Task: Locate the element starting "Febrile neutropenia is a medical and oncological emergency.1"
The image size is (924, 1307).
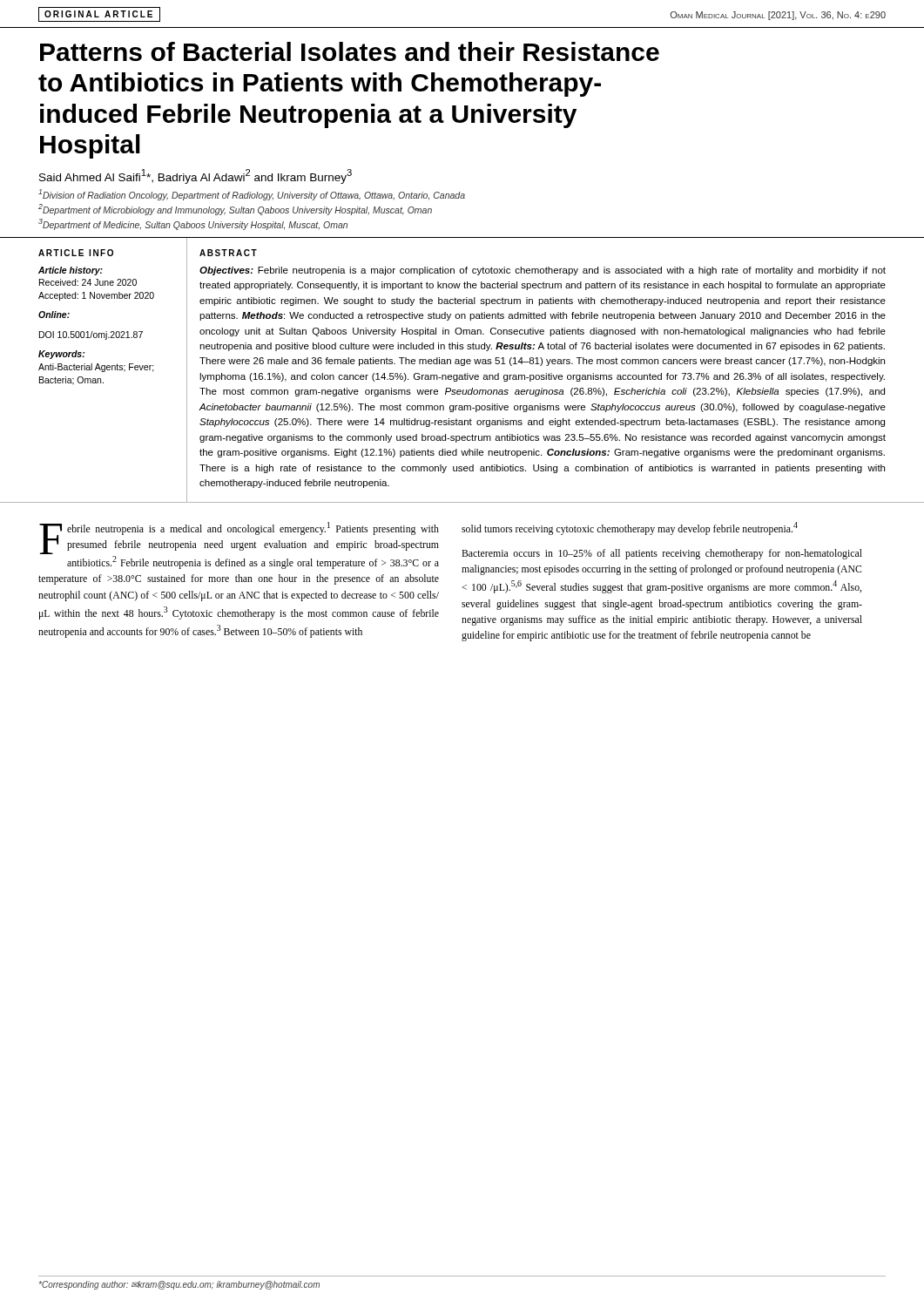Action: [239, 579]
